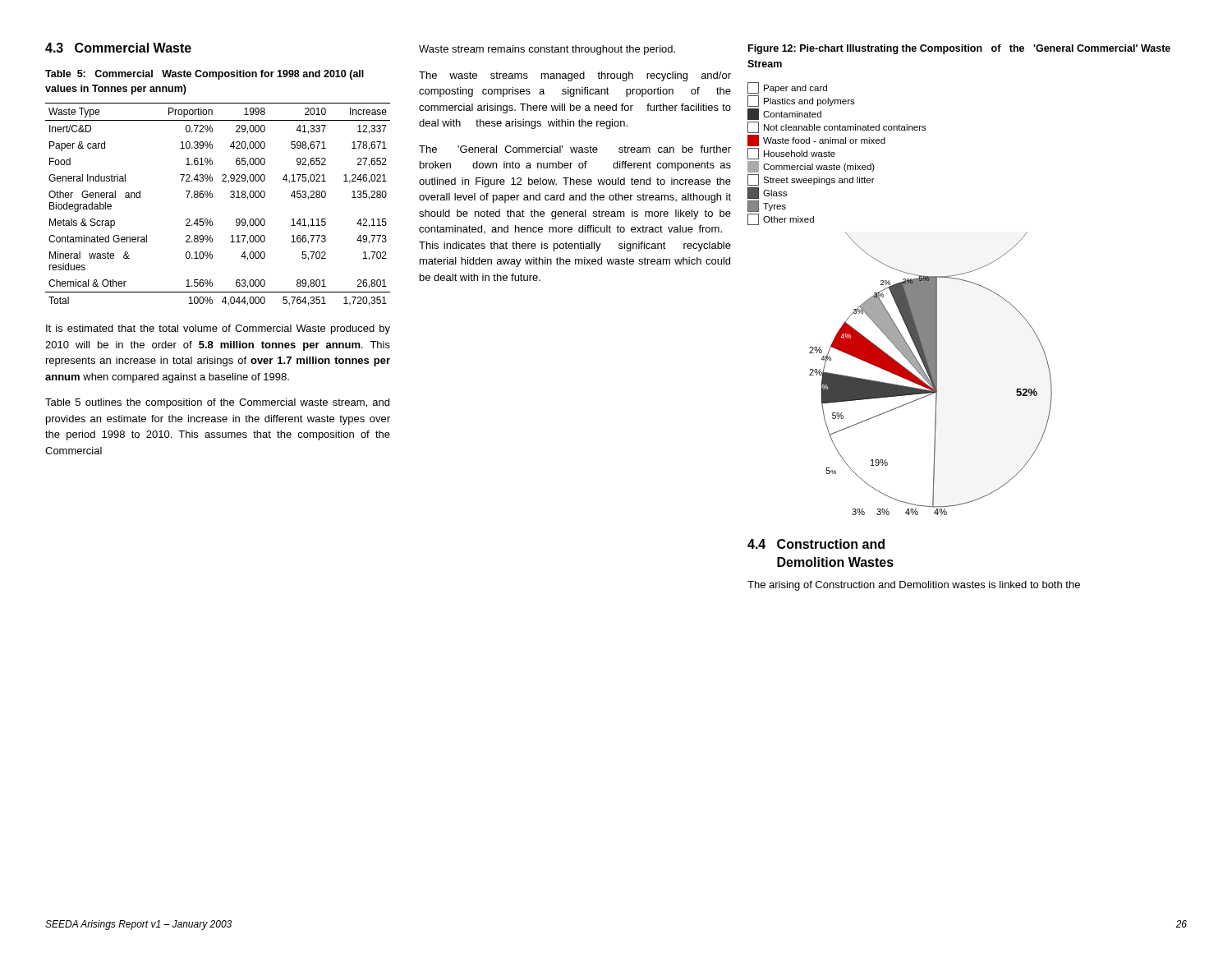The image size is (1232, 953).
Task: Navigate to the passage starting "Figure 12: Pie-chart Illustrating the Composition of"
Action: (x=959, y=56)
